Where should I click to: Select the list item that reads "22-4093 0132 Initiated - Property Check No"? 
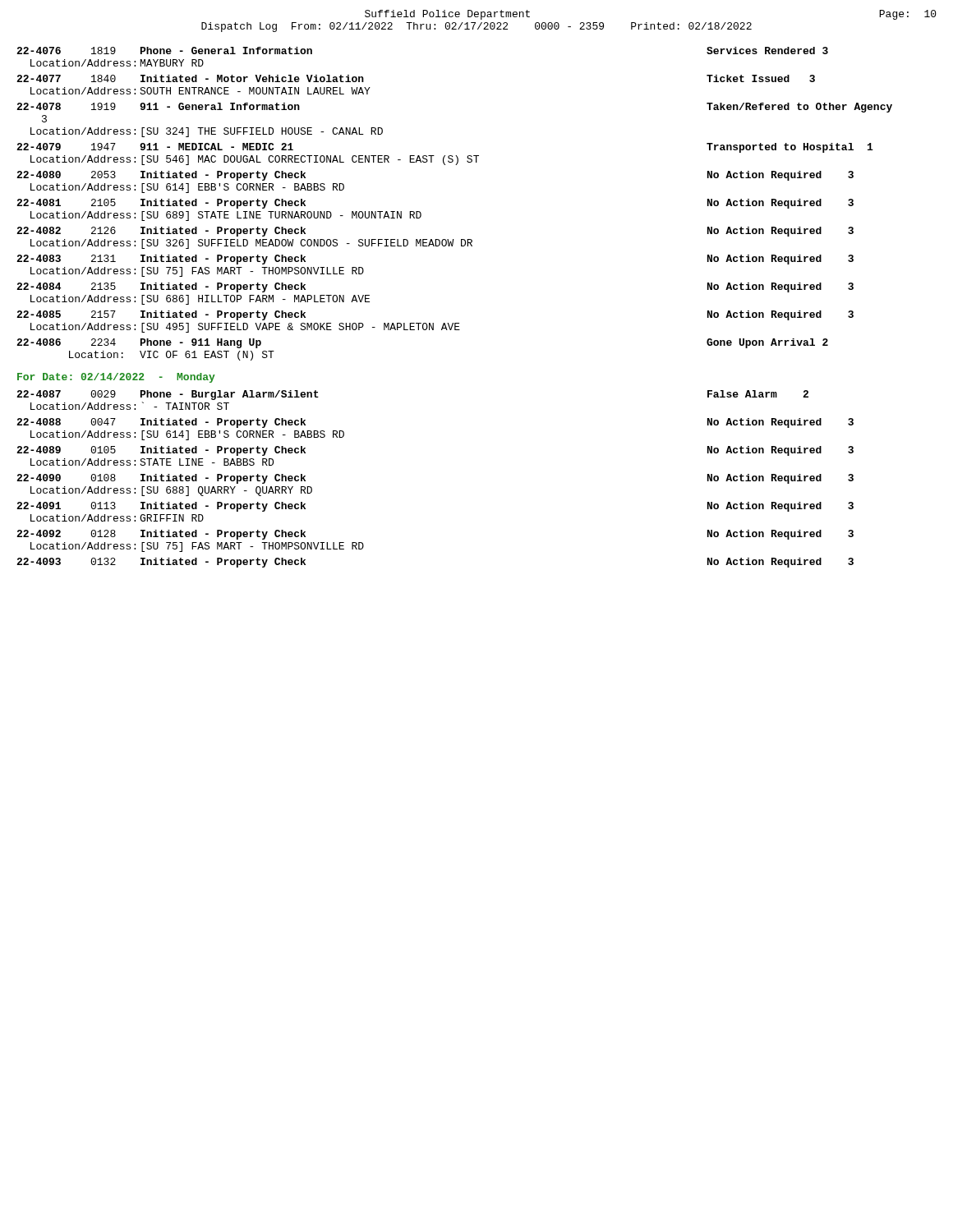click(x=39, y=563)
